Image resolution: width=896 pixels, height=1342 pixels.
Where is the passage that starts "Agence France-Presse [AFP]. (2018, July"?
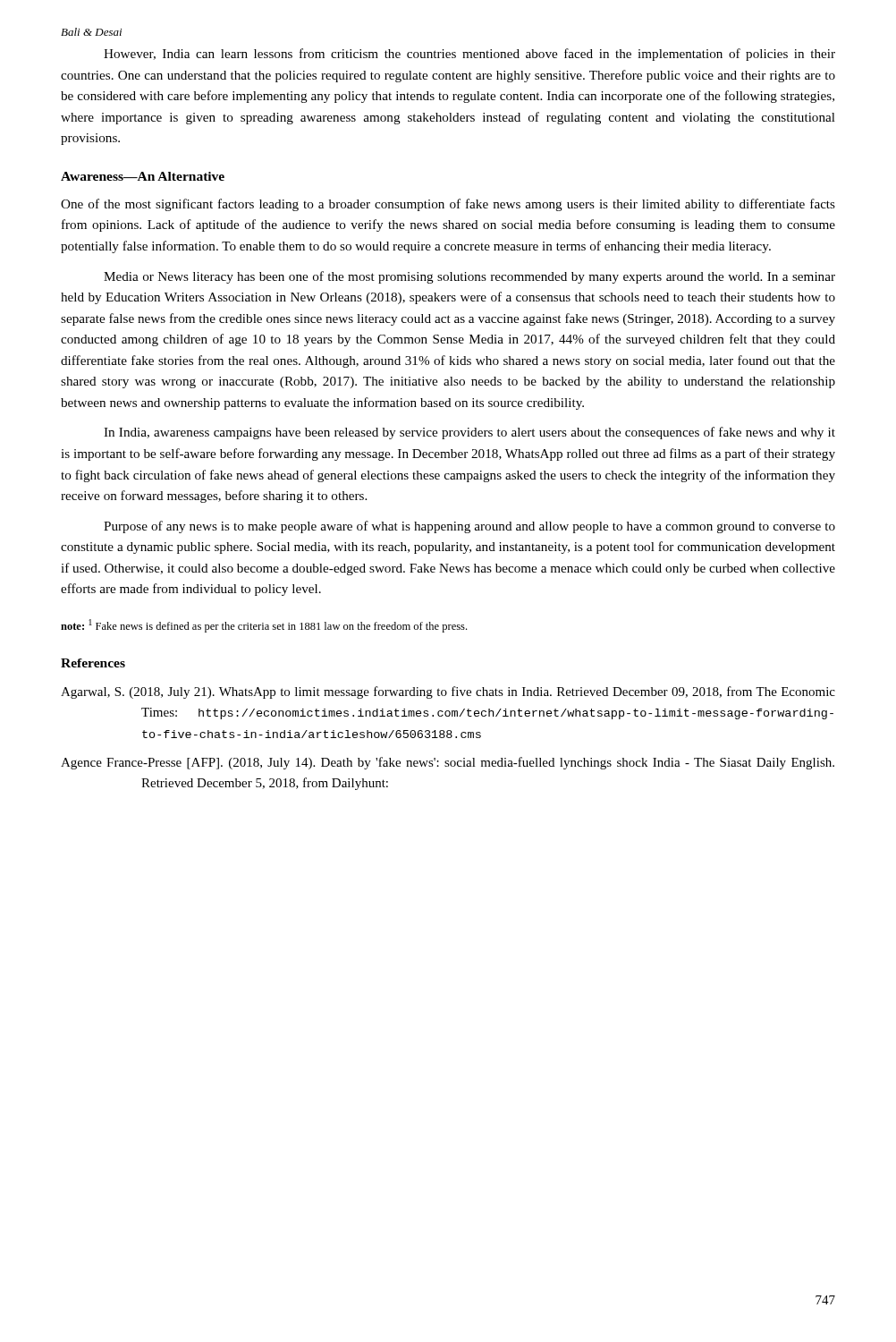[x=448, y=773]
